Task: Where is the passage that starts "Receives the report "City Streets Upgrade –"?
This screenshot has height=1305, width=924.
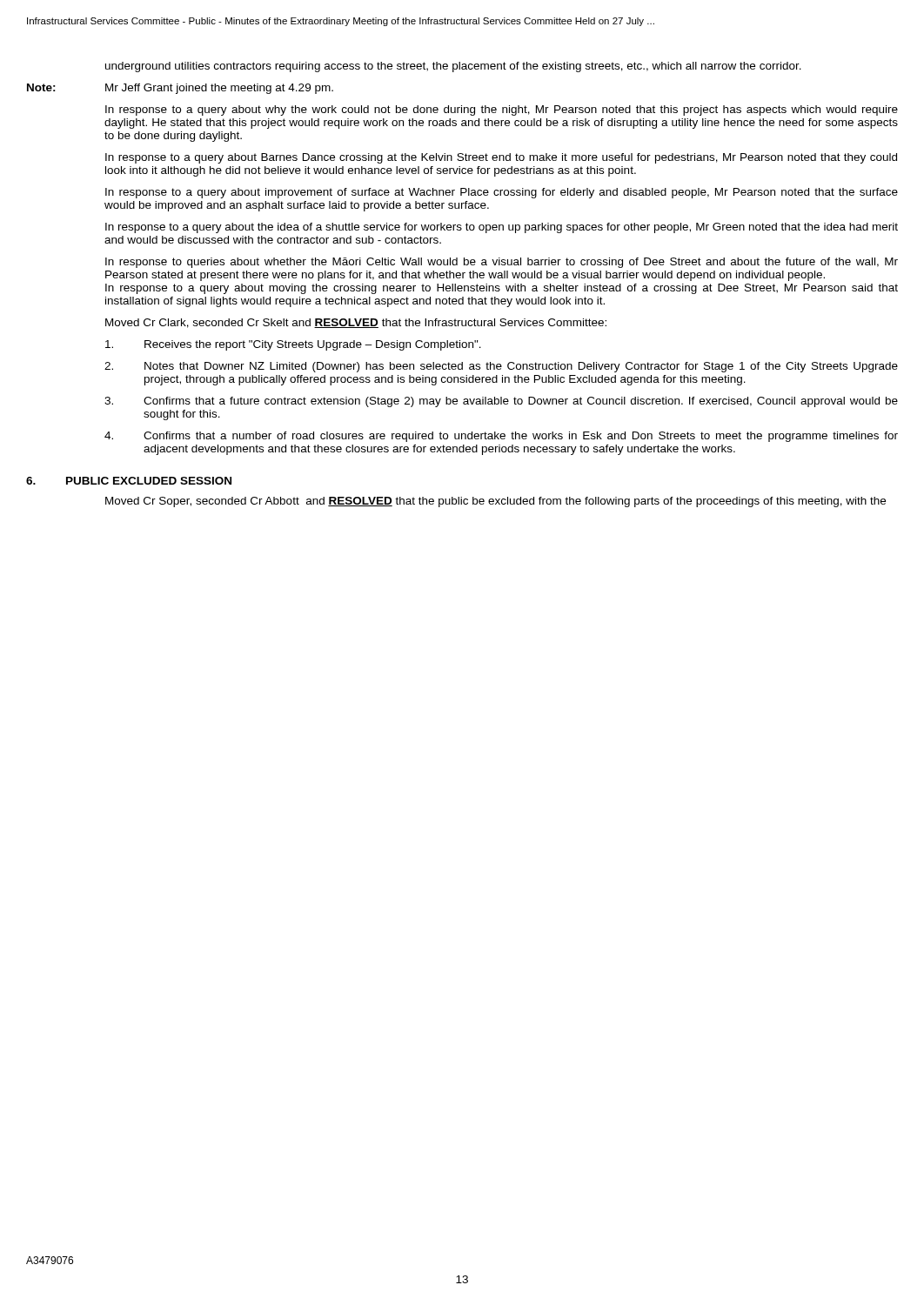Action: [x=293, y=345]
